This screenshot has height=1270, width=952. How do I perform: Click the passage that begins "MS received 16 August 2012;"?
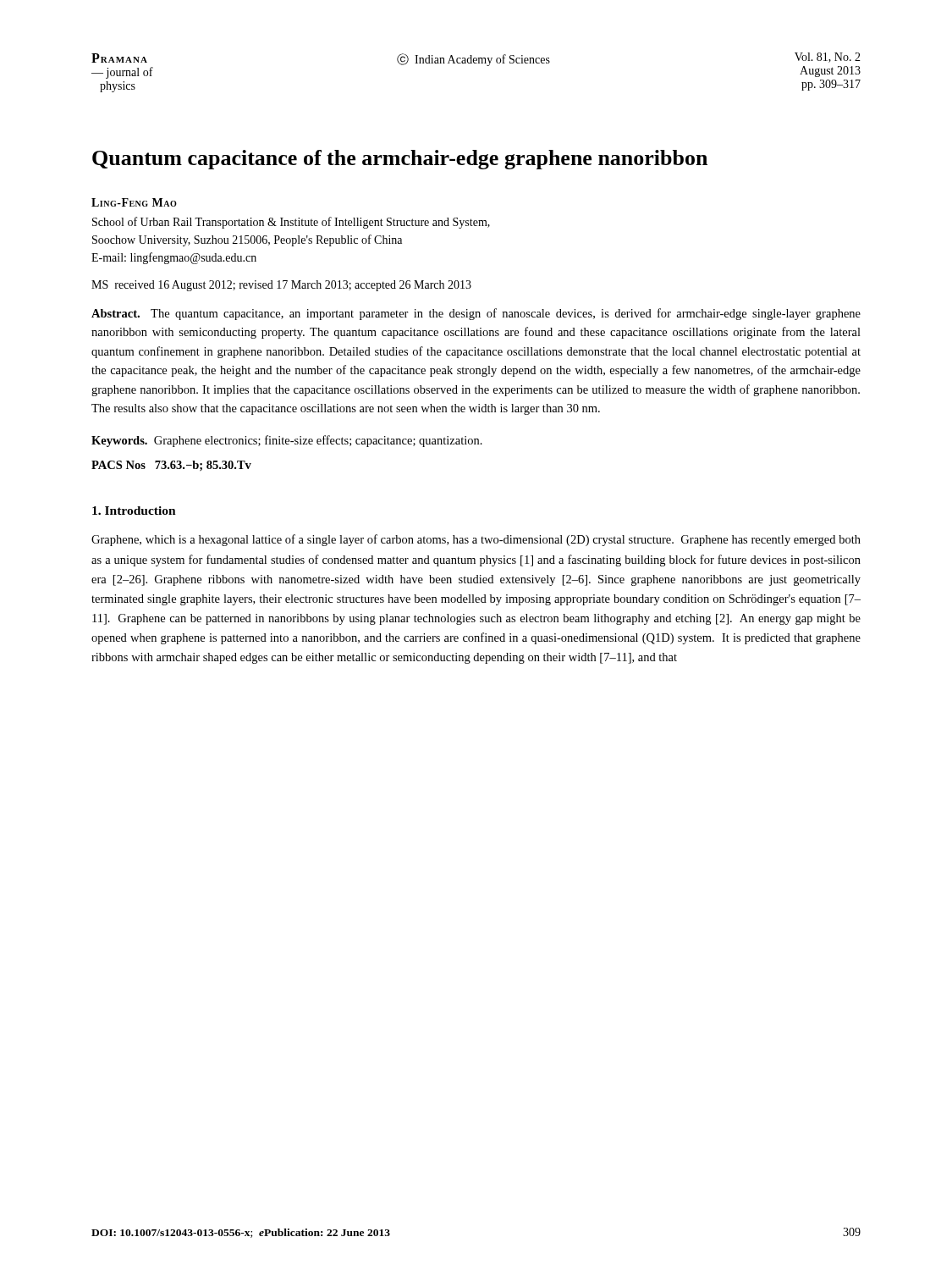(x=281, y=285)
